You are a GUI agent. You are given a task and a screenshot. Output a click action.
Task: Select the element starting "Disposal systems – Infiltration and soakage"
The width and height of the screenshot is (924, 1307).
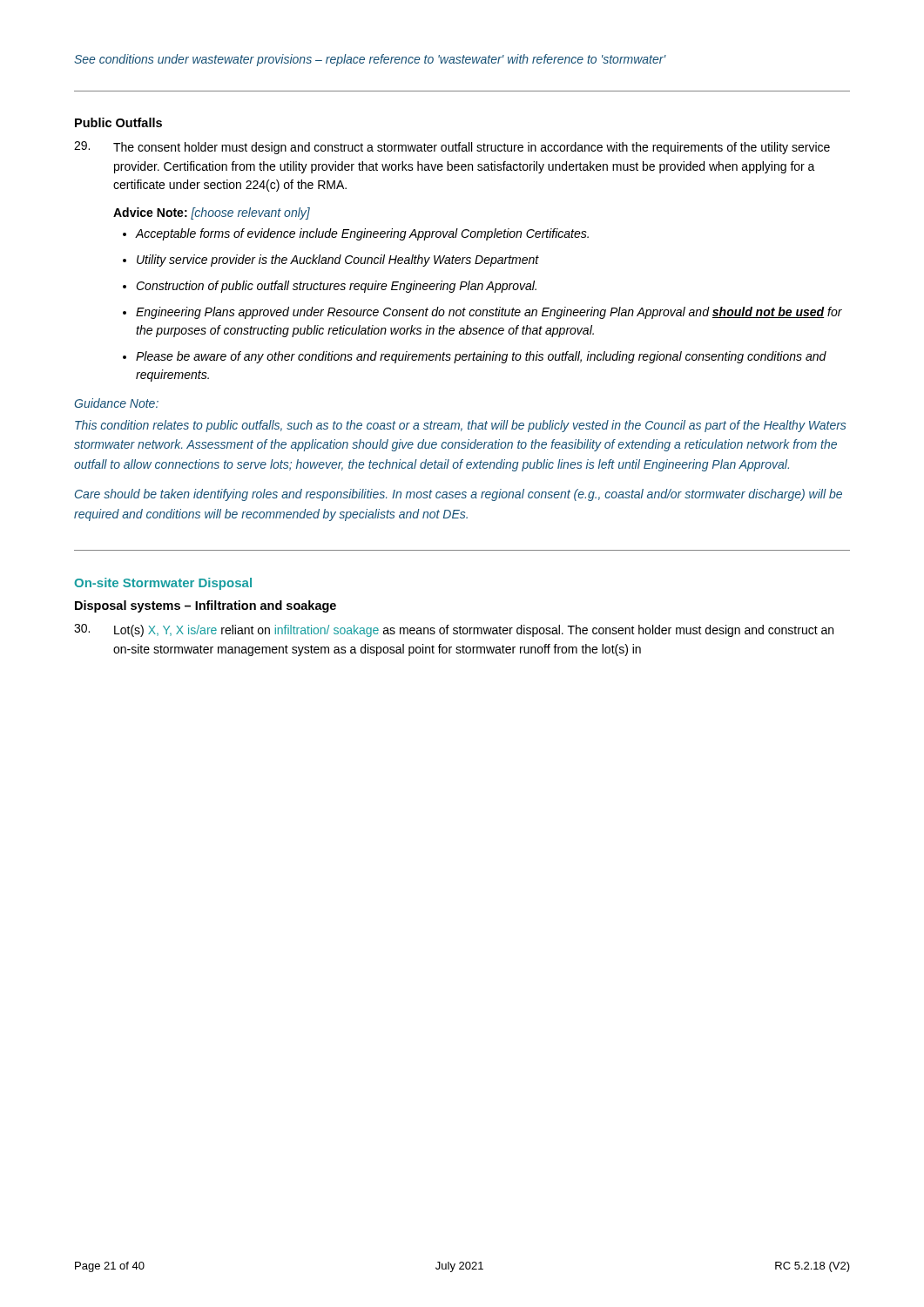(205, 606)
